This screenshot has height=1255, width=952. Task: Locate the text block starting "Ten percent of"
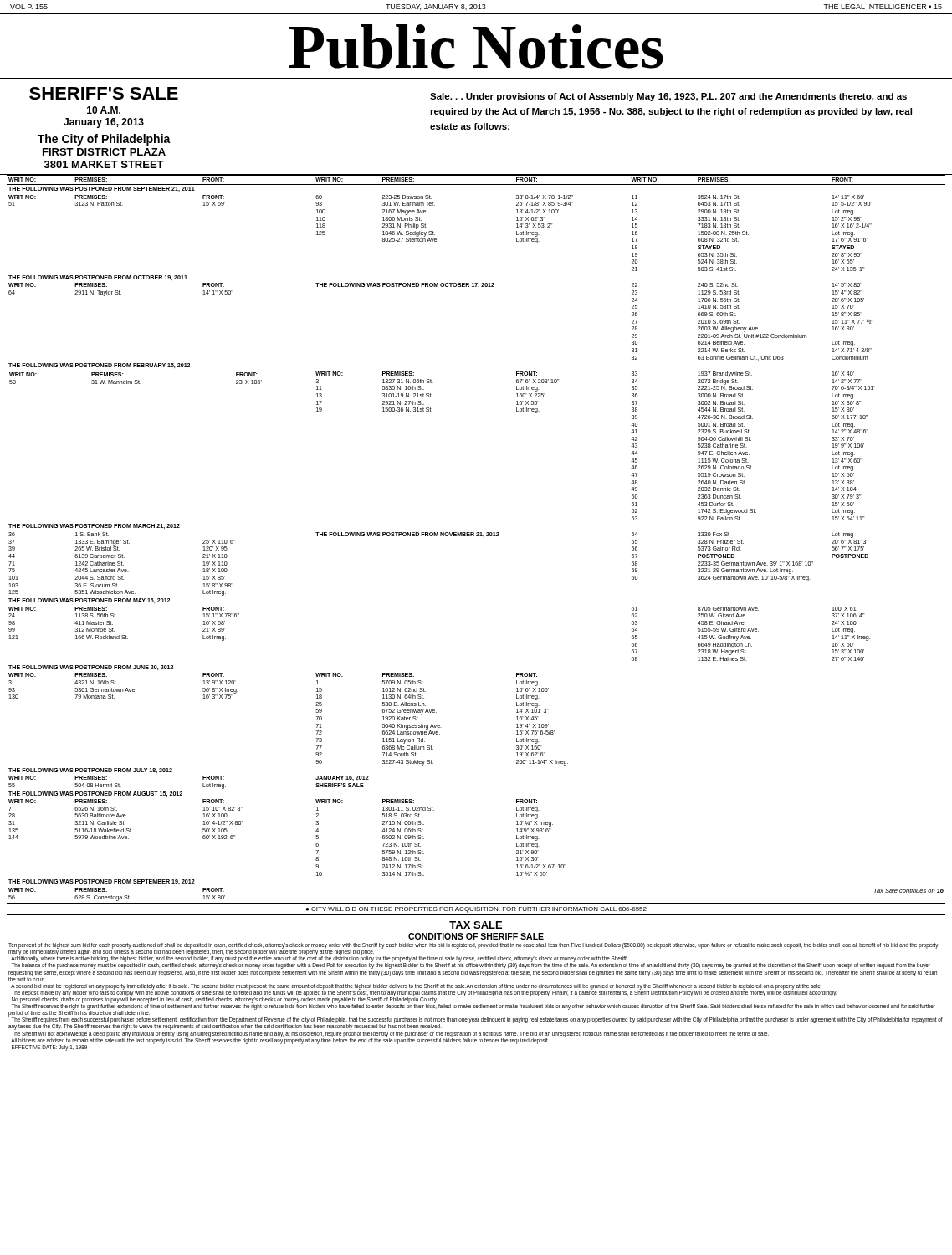tap(475, 996)
